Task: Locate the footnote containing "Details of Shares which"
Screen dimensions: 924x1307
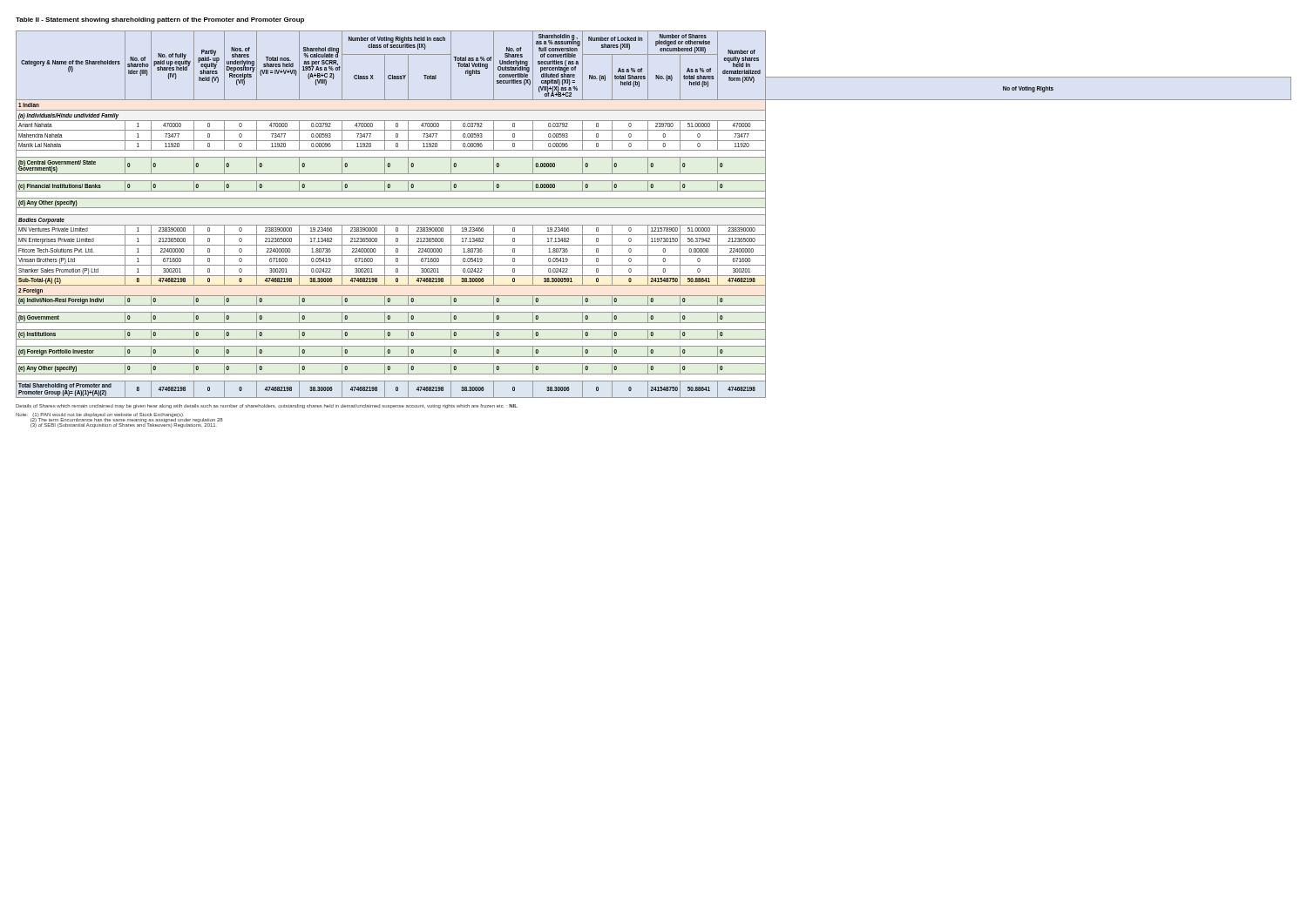Action: [267, 405]
